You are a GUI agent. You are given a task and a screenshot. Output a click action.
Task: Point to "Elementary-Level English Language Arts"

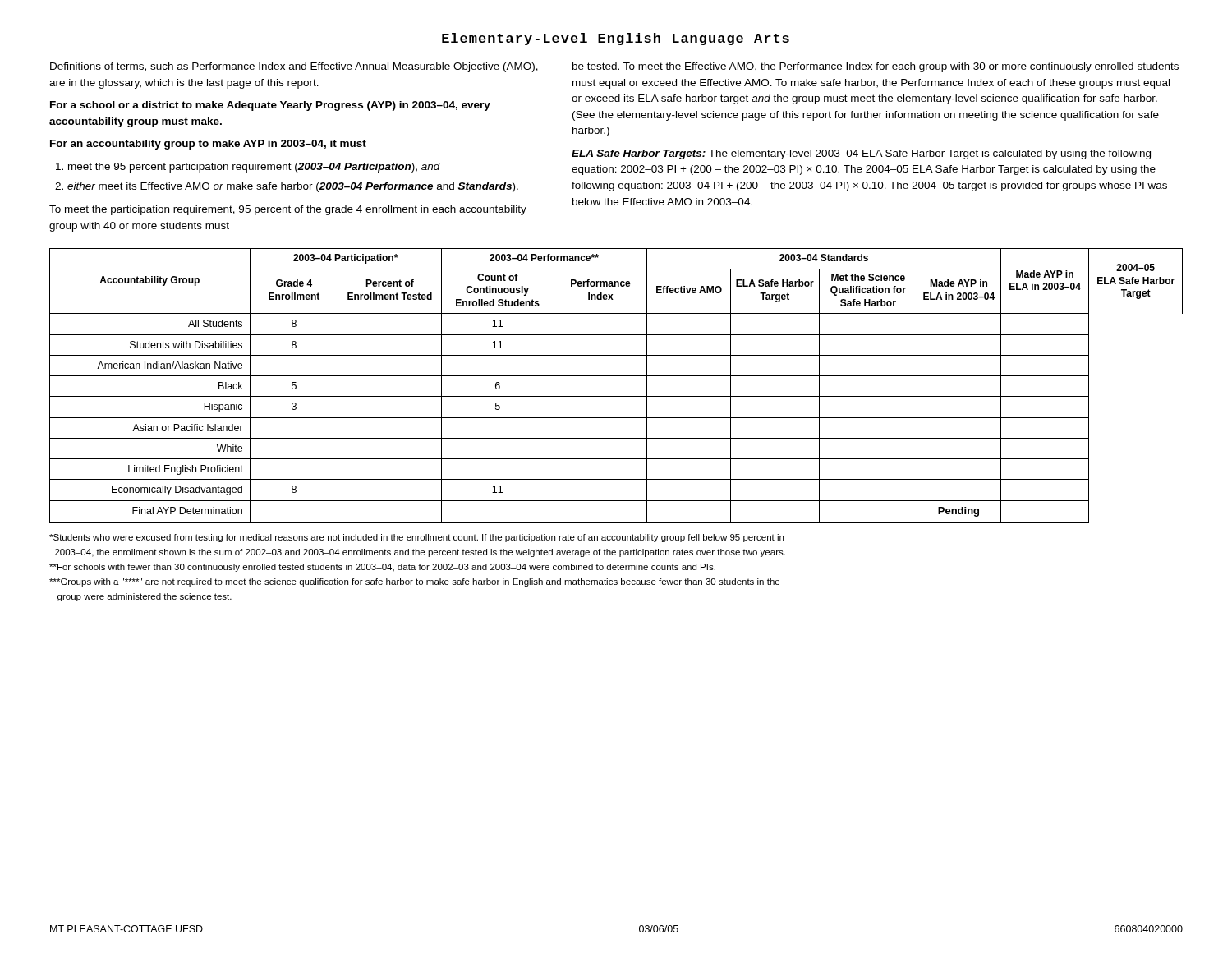pos(616,39)
